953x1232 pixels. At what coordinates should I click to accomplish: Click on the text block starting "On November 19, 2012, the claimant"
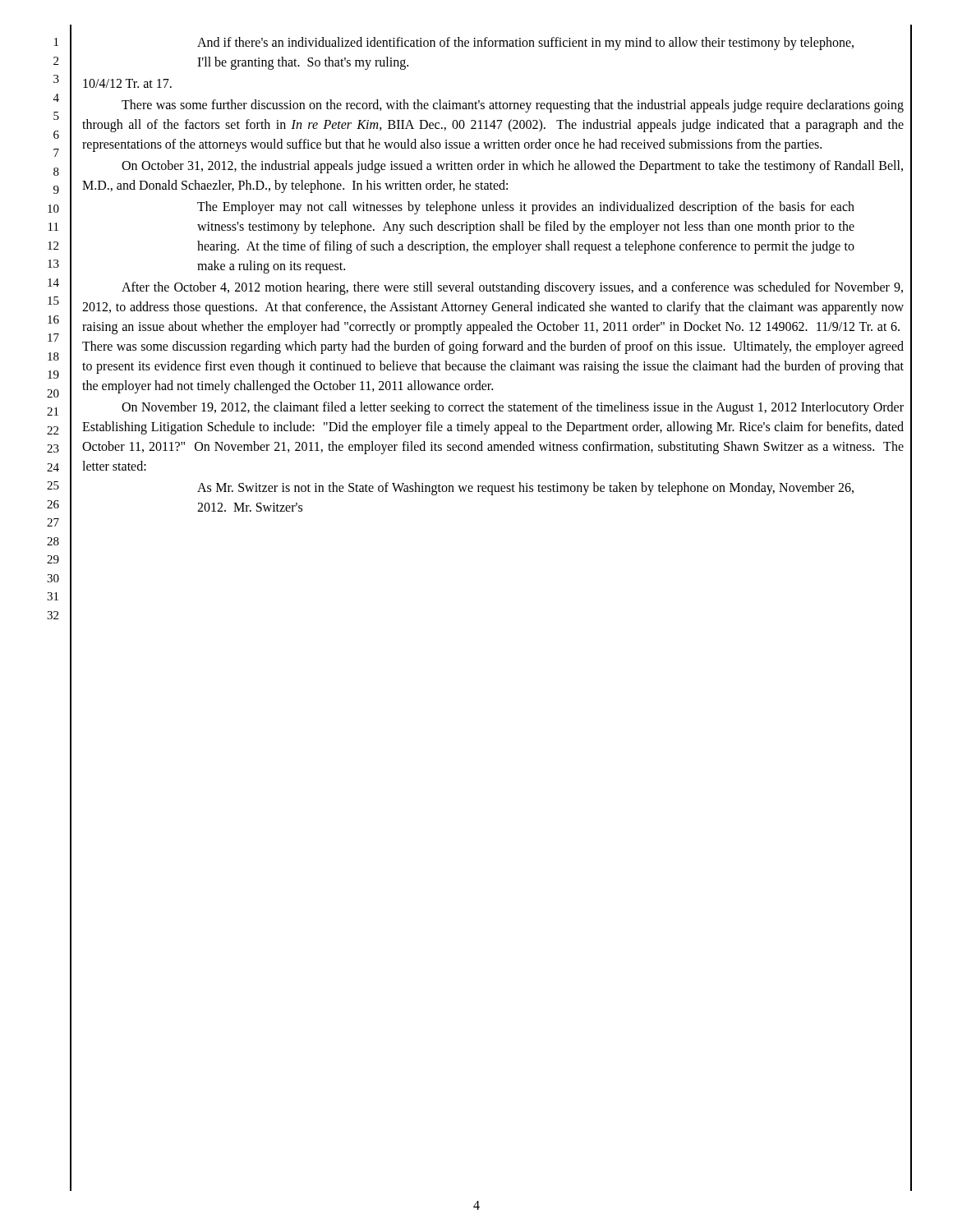pyautogui.click(x=493, y=437)
